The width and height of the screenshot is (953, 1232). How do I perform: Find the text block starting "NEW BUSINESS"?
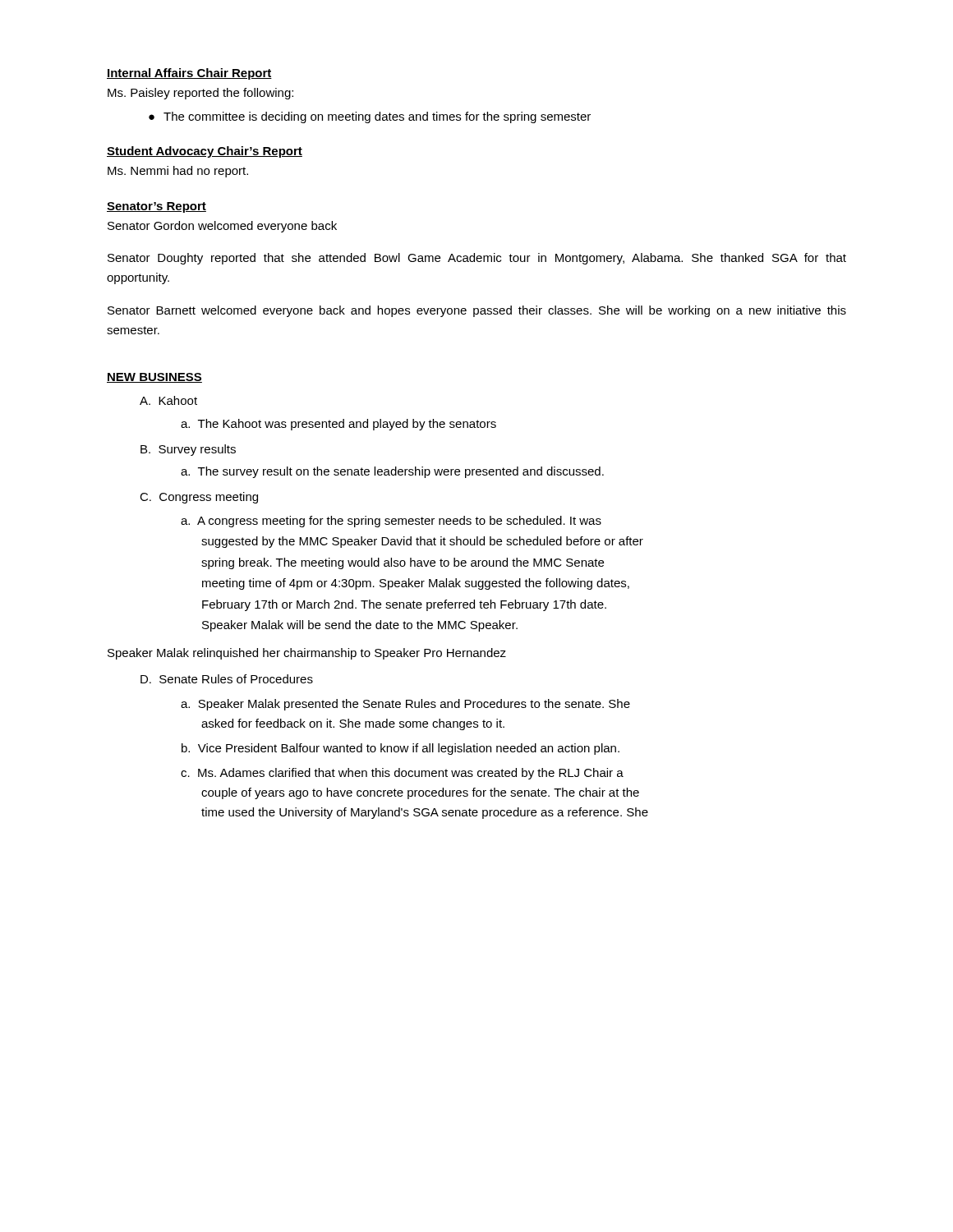(x=154, y=377)
